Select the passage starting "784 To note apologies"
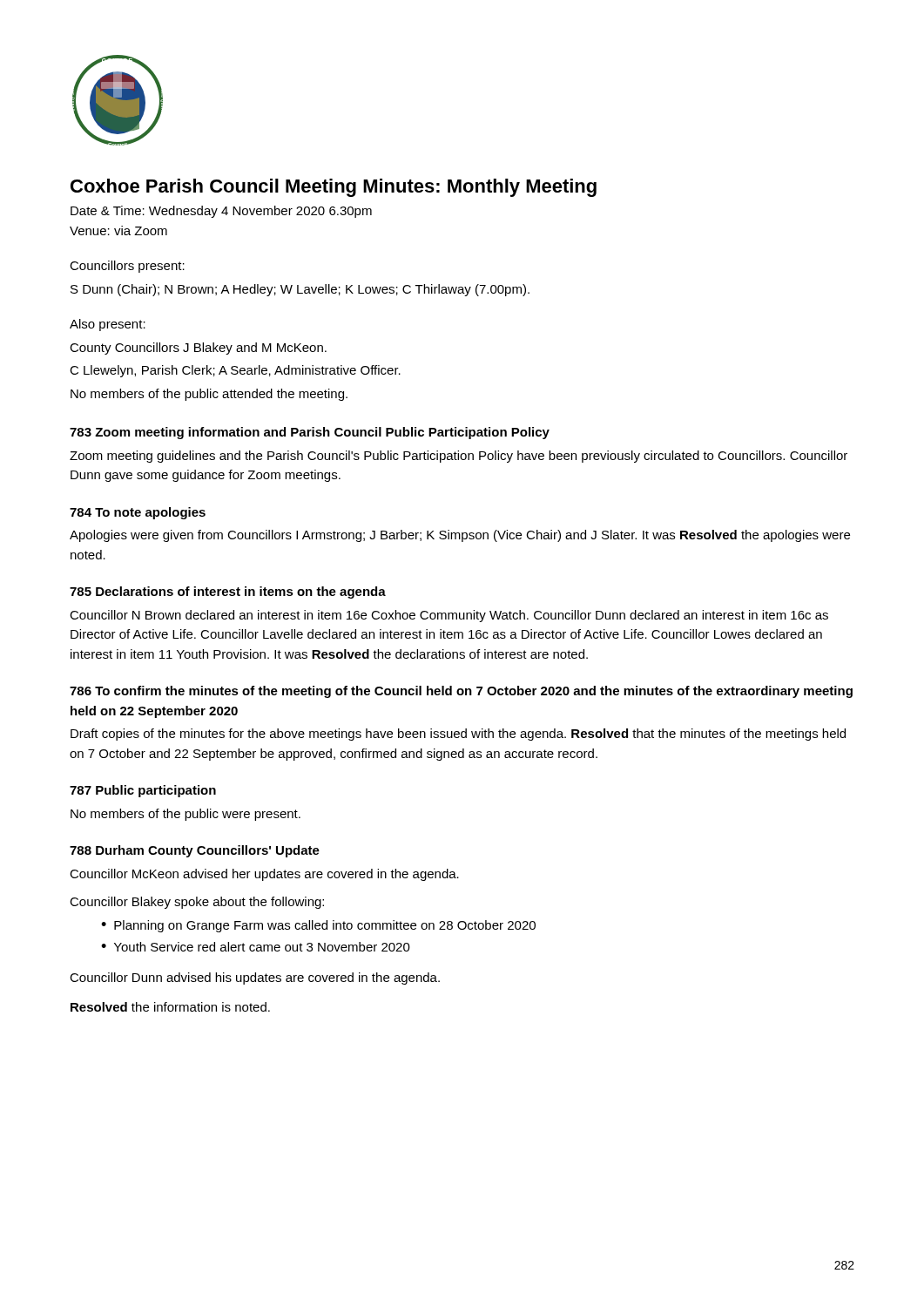924x1307 pixels. (x=138, y=513)
